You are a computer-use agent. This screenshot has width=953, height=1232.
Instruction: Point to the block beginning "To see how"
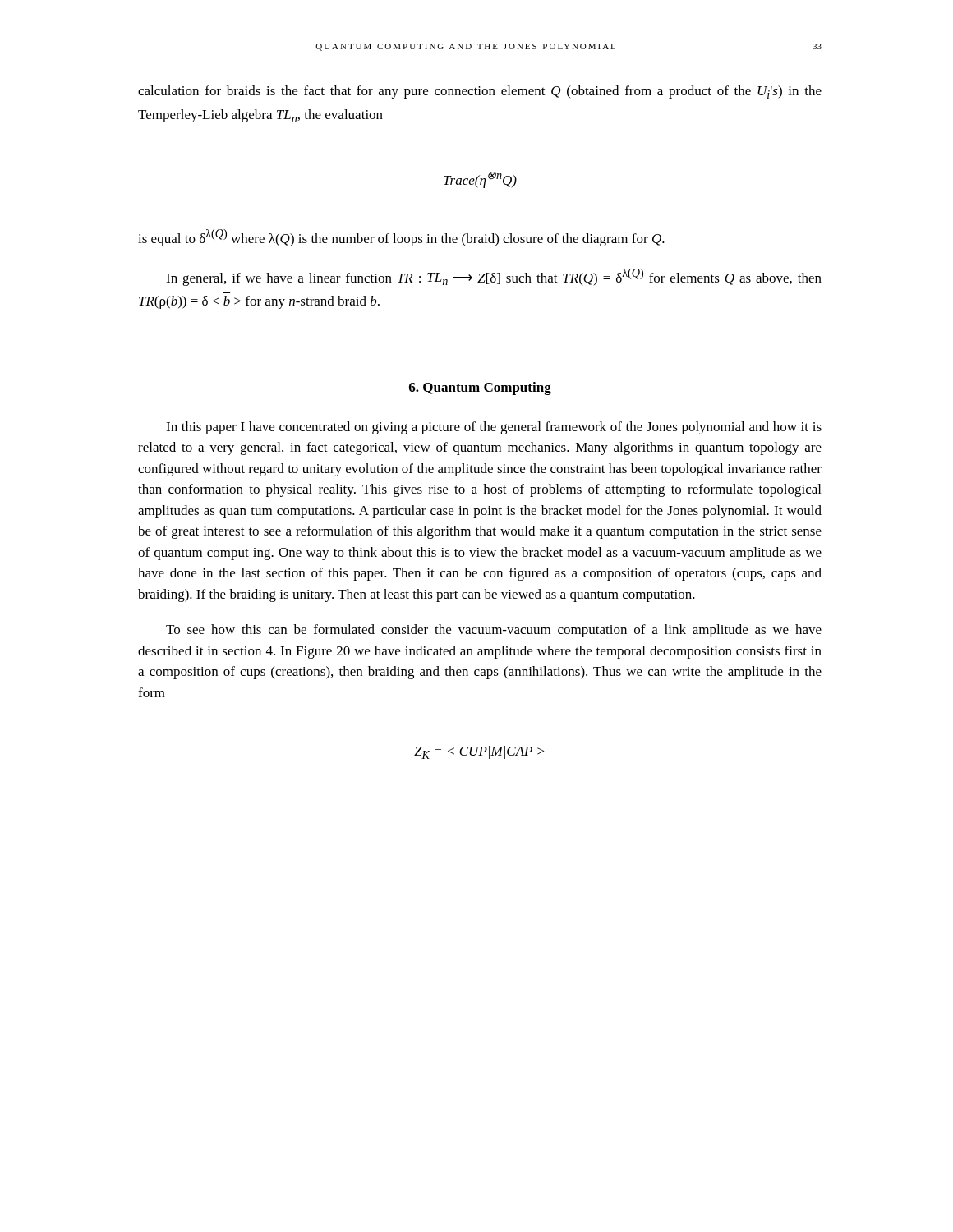(480, 661)
